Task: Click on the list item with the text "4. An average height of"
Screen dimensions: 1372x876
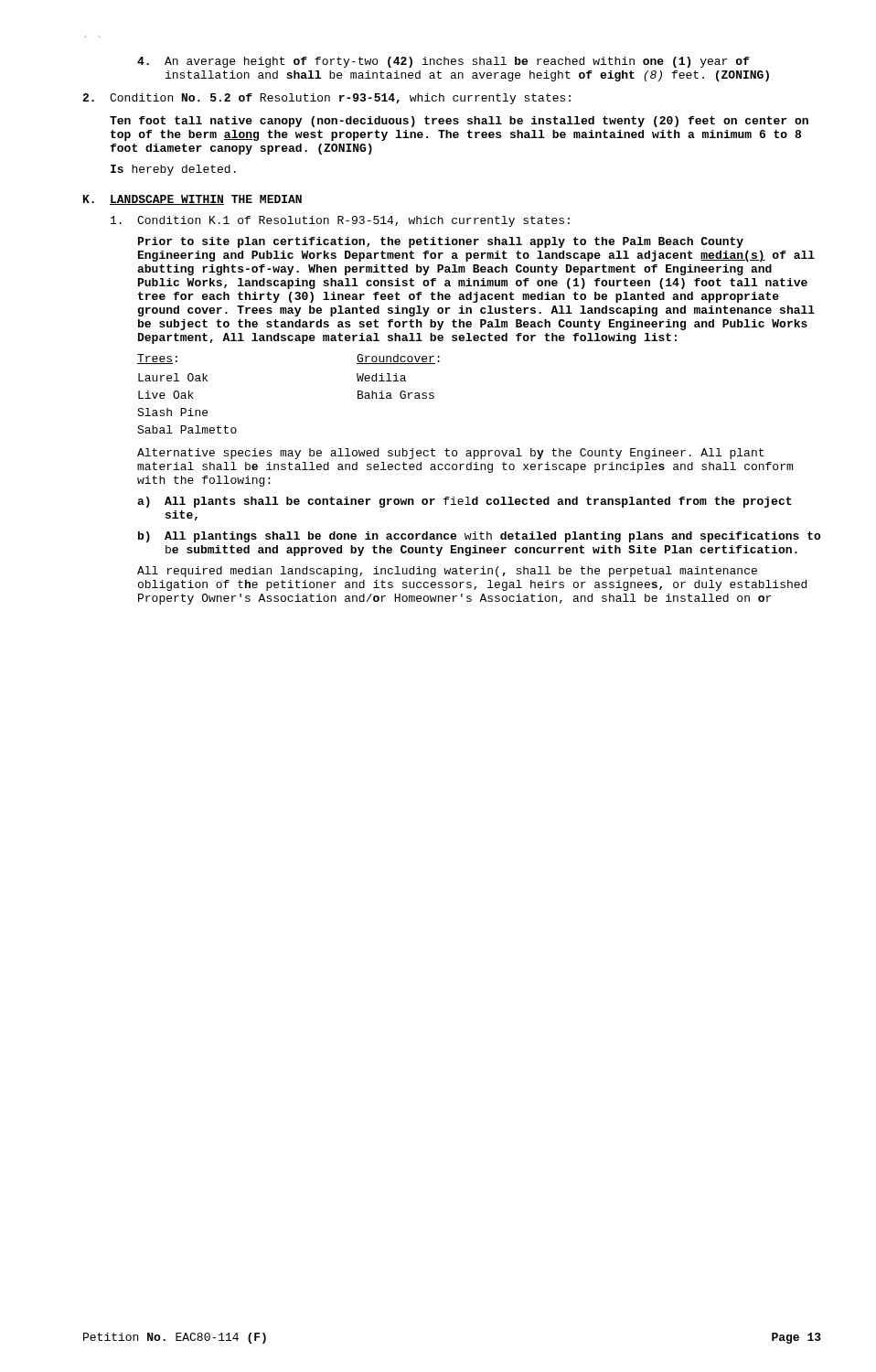Action: (x=479, y=69)
